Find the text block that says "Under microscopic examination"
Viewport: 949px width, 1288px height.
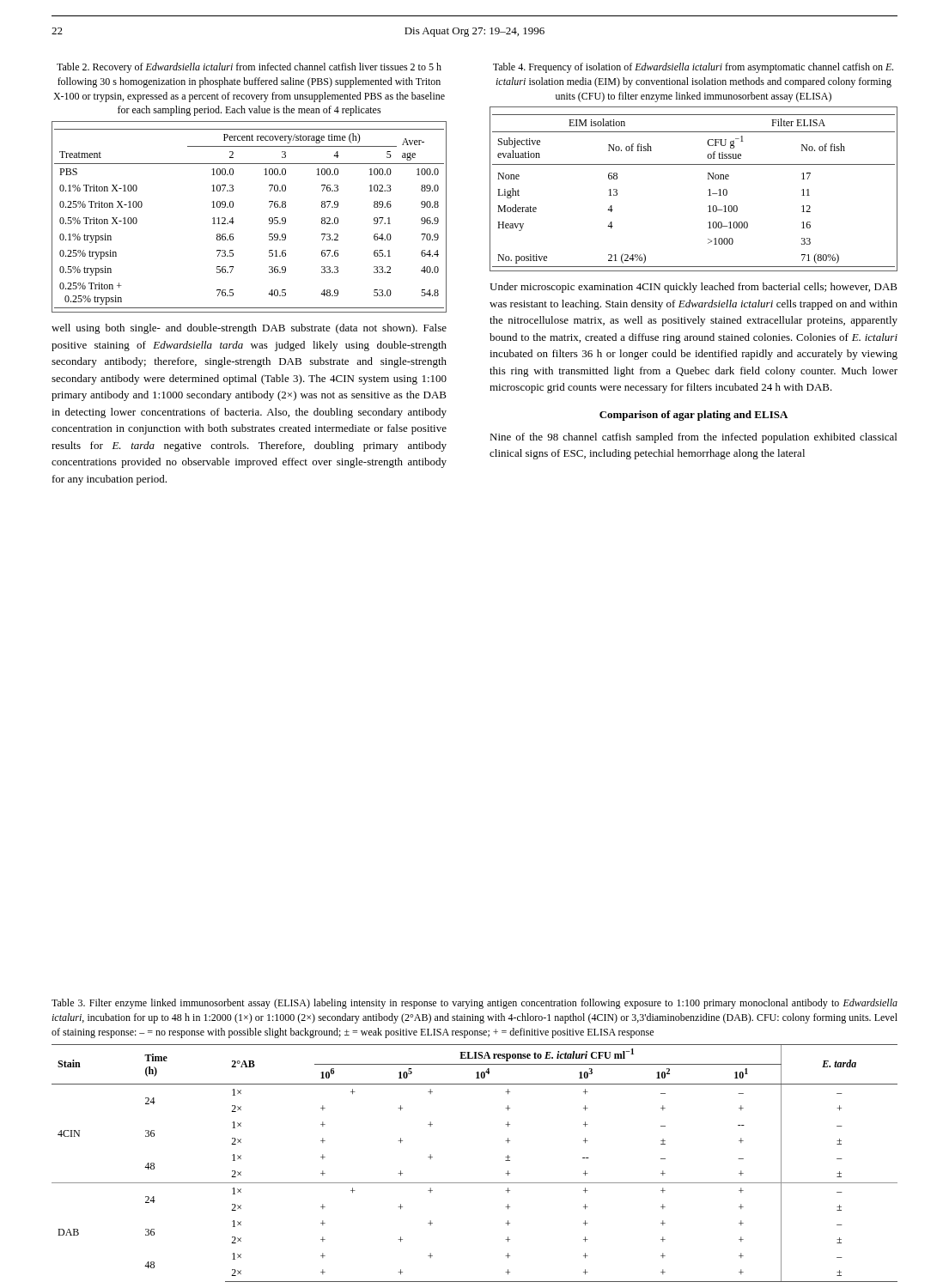pyautogui.click(x=693, y=337)
